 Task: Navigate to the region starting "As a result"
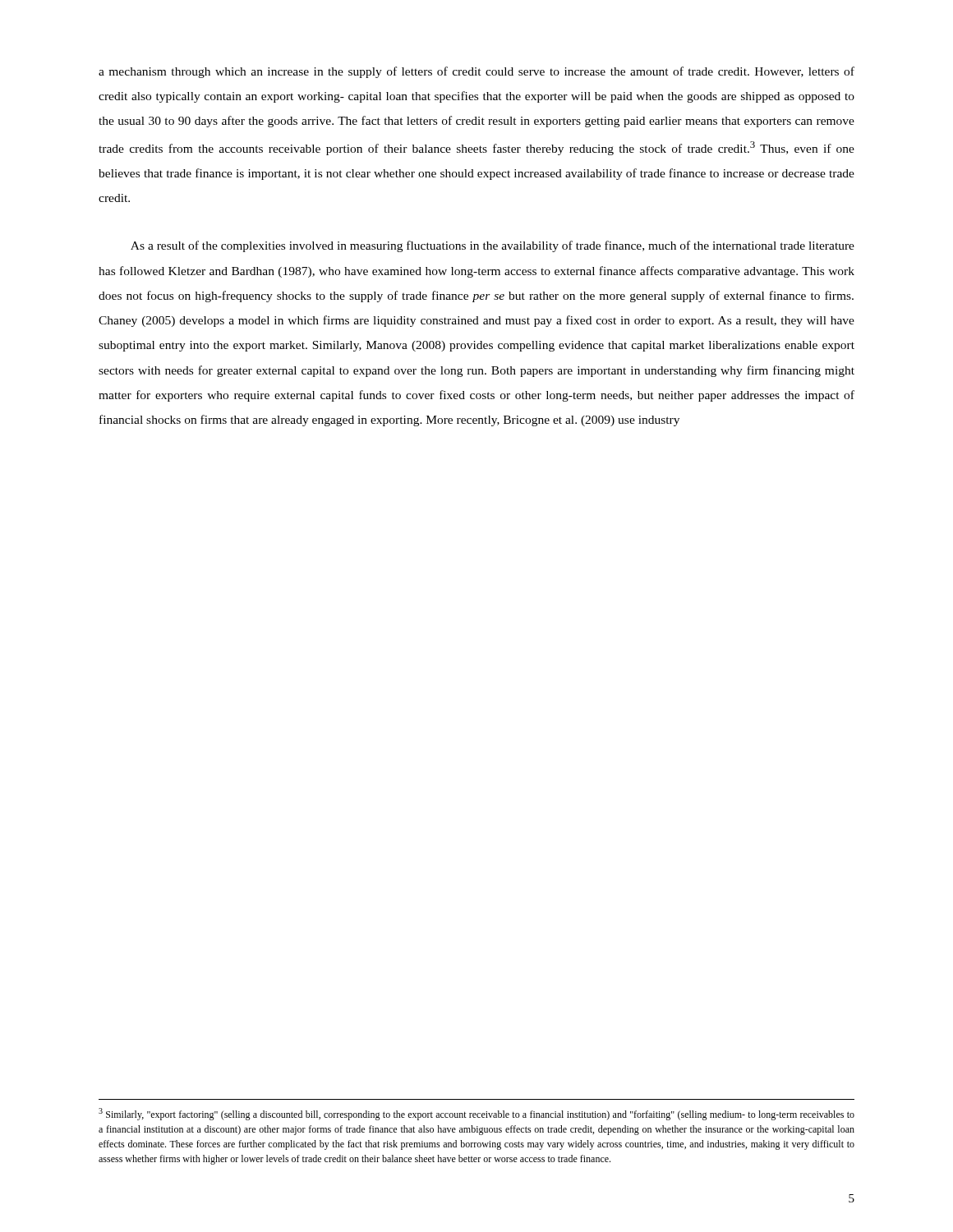476,333
